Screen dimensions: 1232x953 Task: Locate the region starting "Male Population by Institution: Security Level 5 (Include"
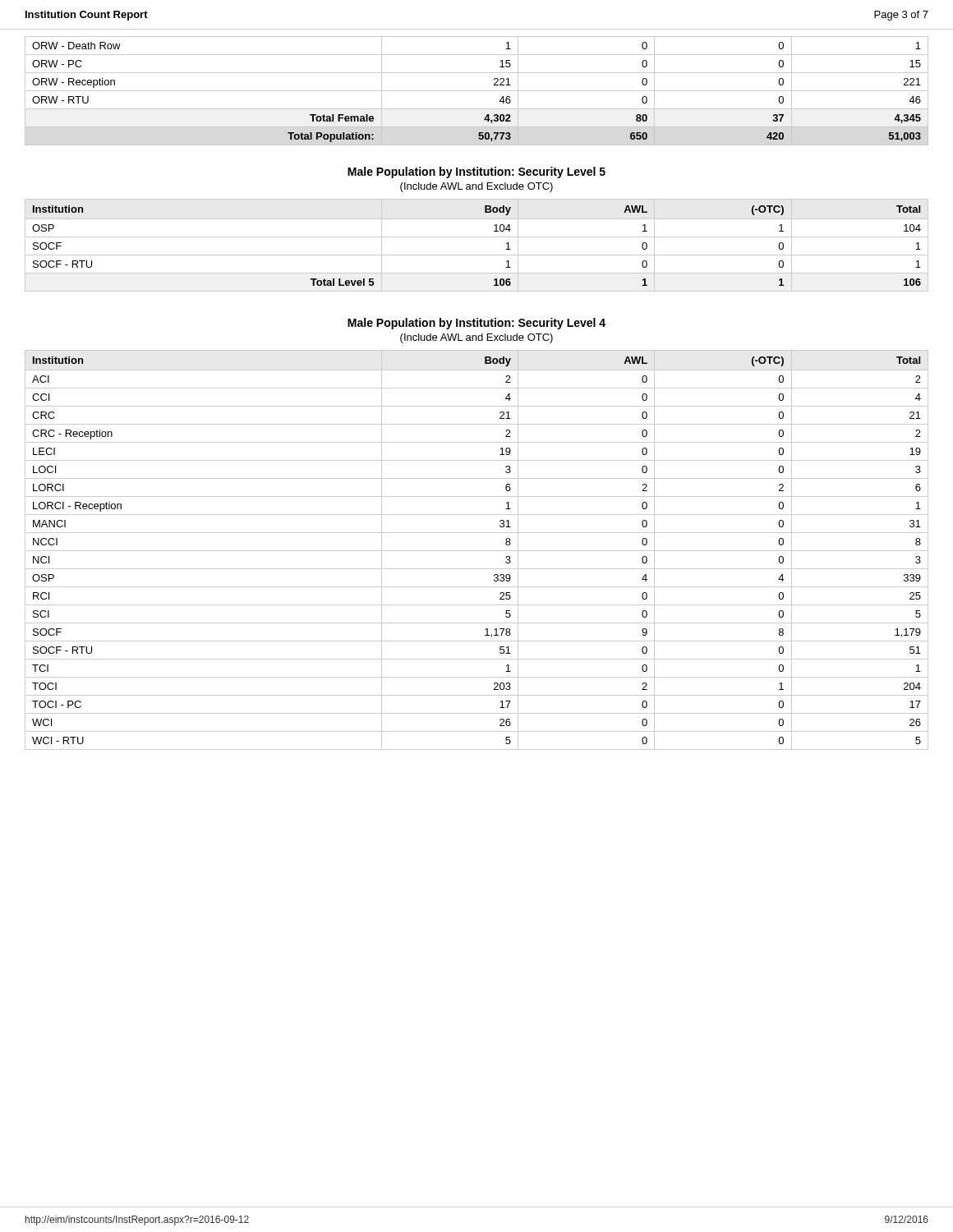click(x=476, y=179)
